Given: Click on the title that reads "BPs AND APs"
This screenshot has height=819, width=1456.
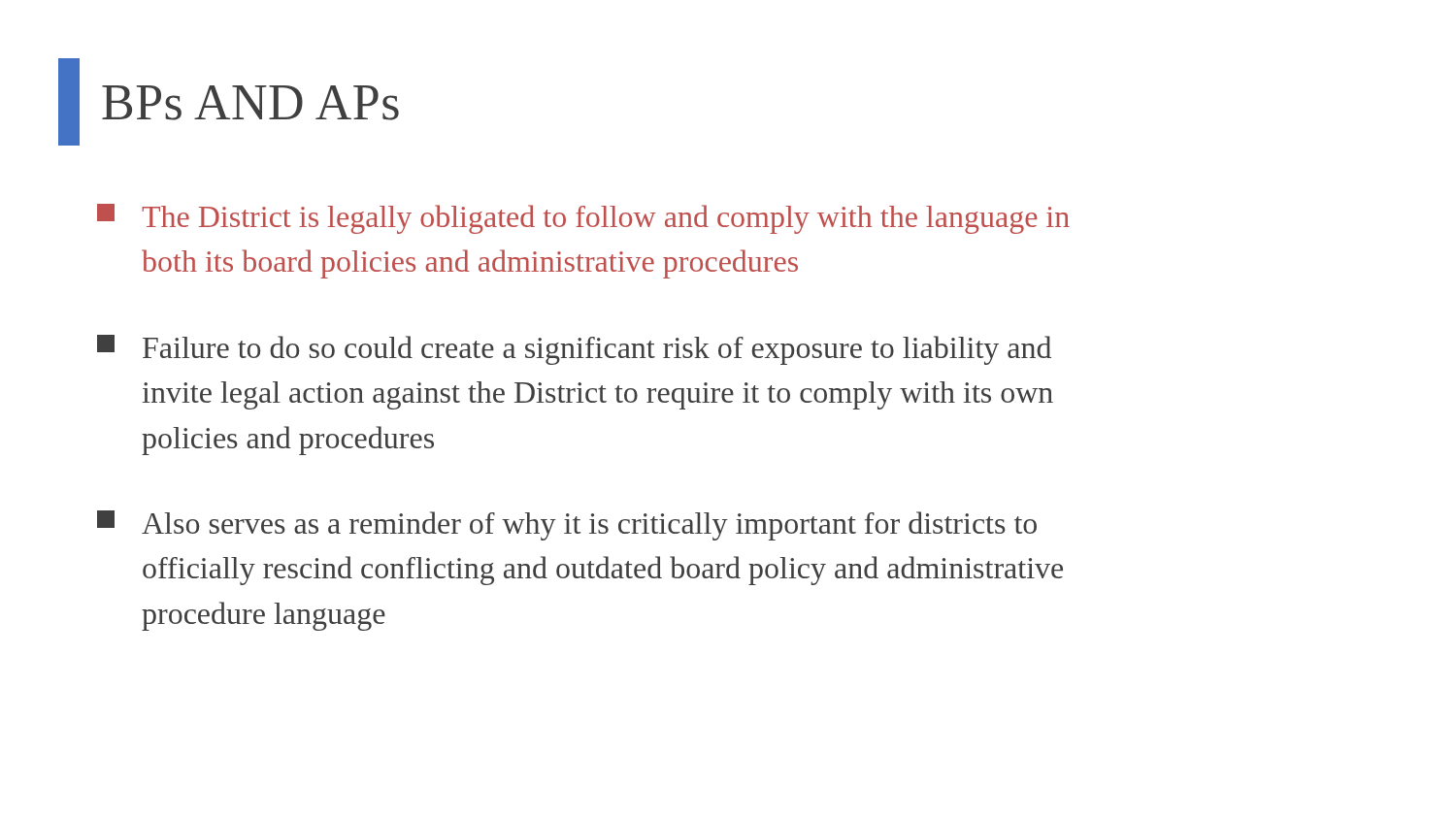Looking at the screenshot, I should 230,102.
